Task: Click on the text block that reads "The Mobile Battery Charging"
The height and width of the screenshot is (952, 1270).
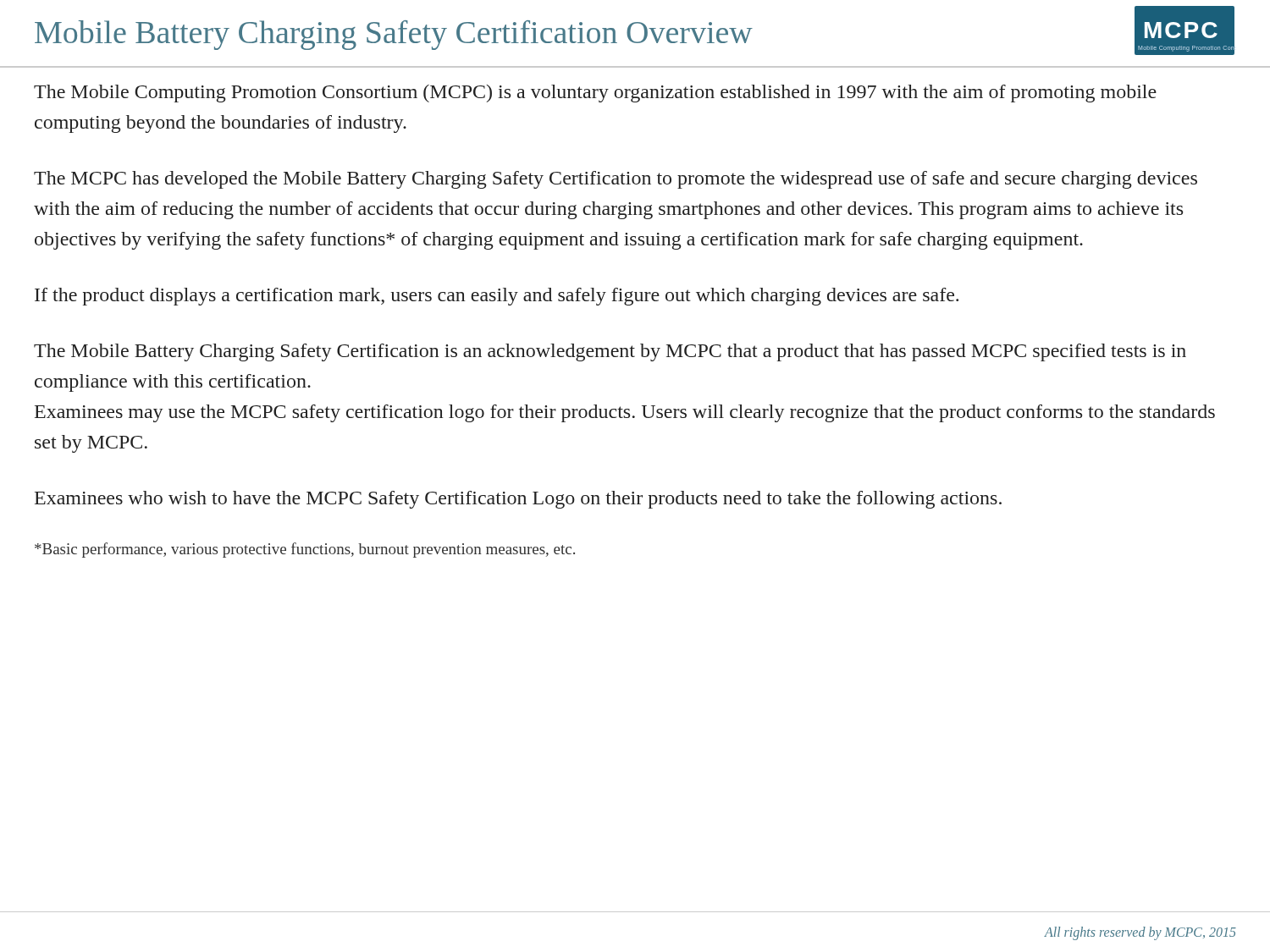Action: point(625,396)
